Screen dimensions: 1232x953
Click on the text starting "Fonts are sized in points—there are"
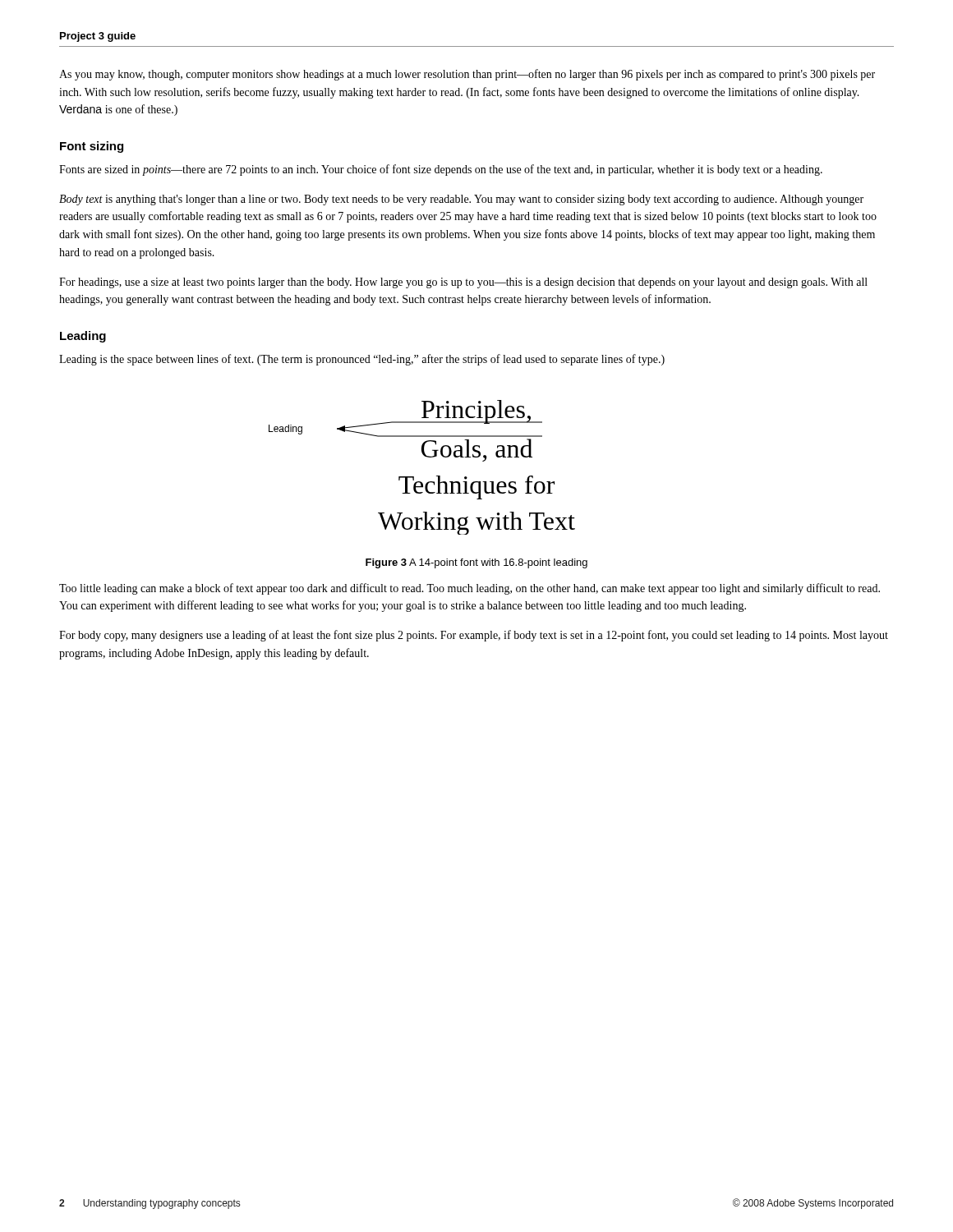pos(441,170)
